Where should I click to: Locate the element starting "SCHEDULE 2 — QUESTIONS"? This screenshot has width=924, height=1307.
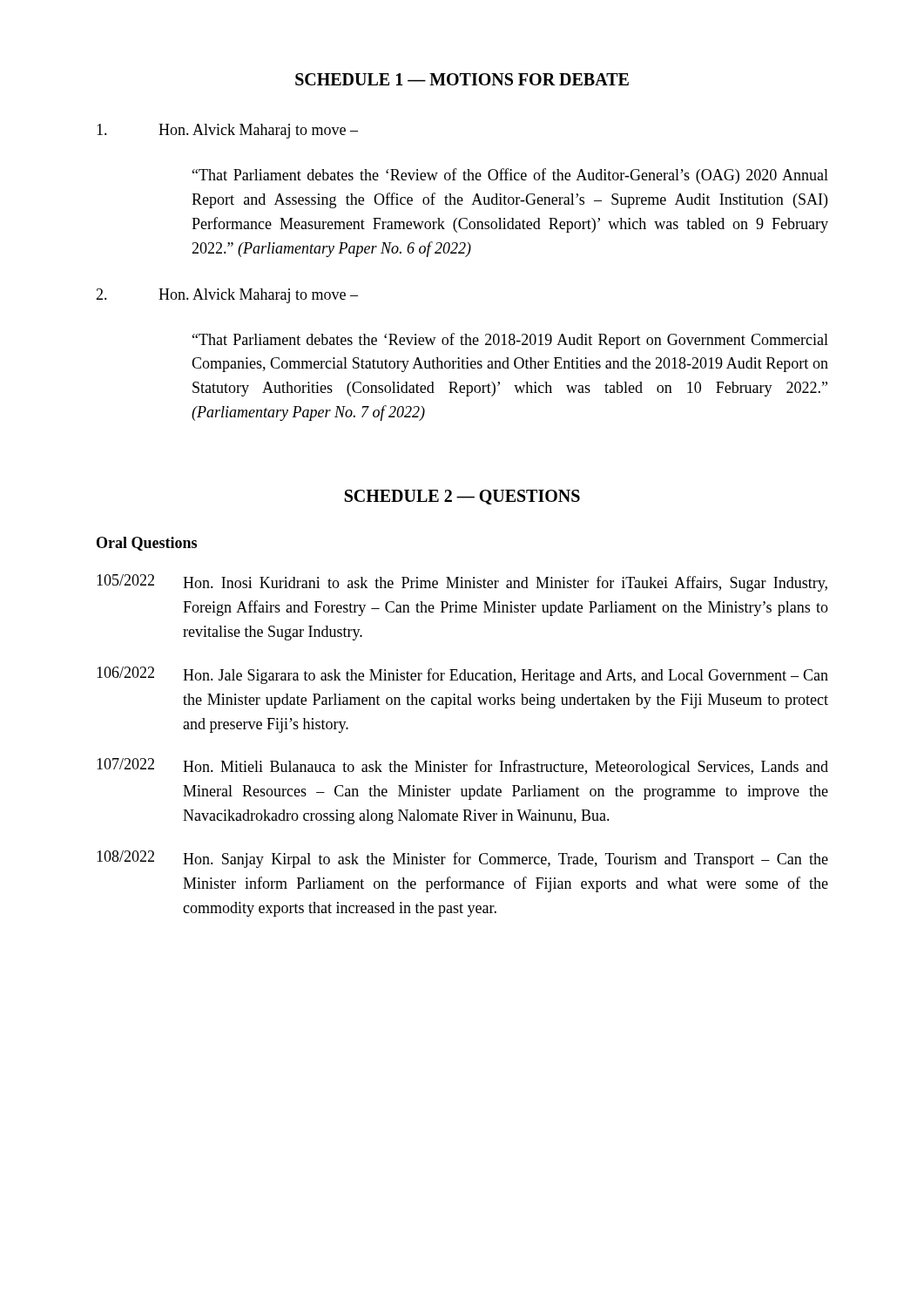coord(462,496)
